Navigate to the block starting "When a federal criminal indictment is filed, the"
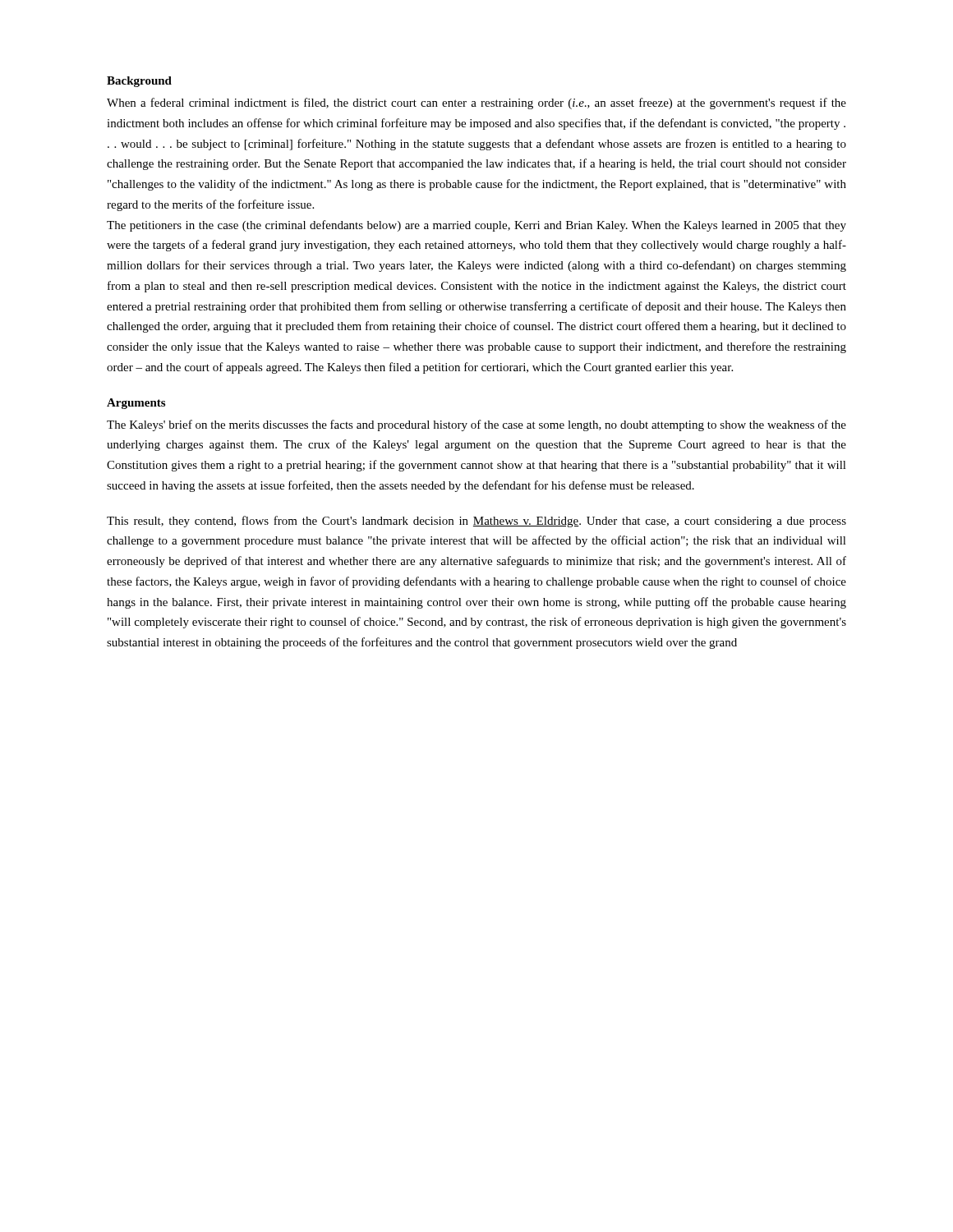 pyautogui.click(x=476, y=154)
